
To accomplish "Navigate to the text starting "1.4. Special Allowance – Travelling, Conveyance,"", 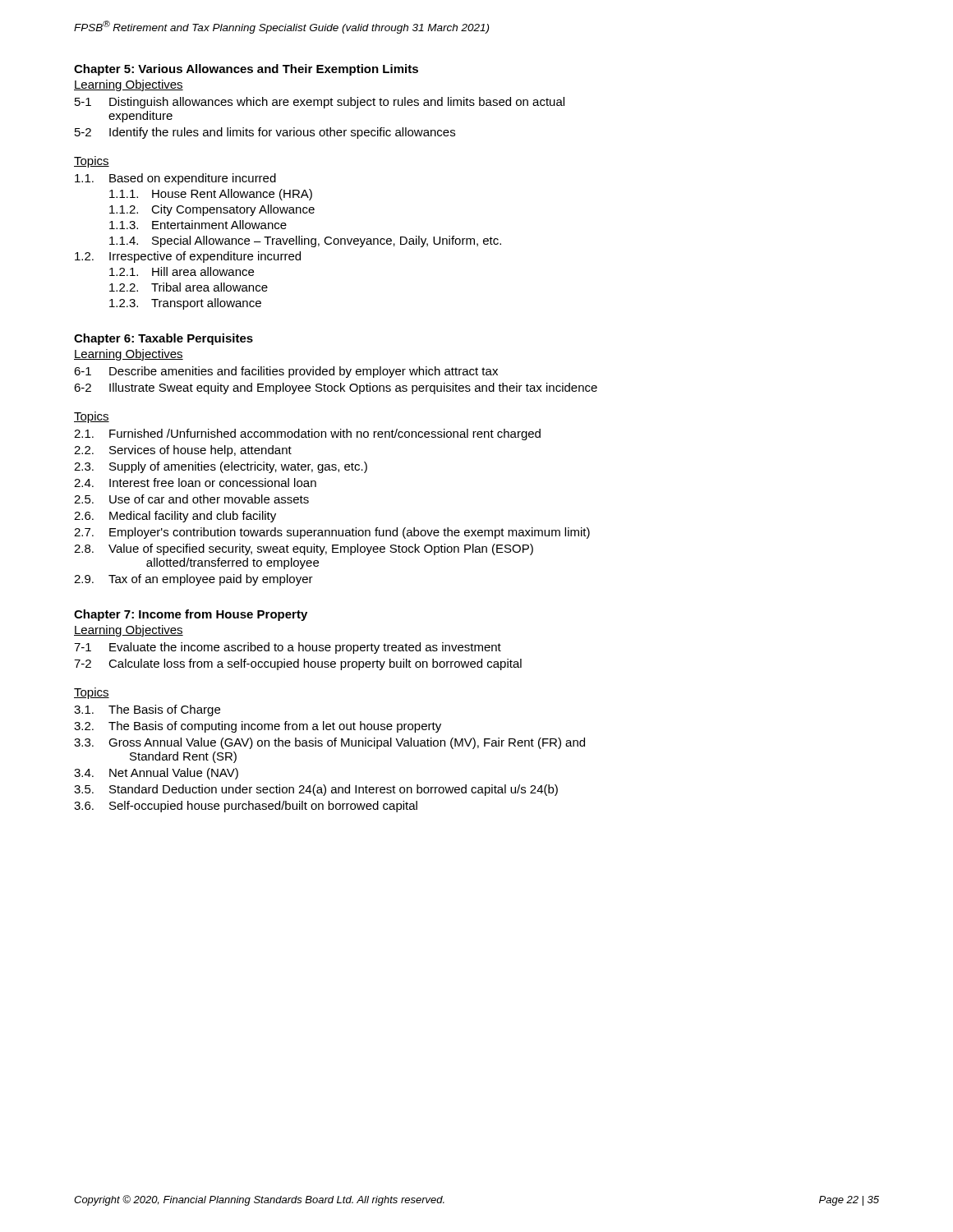I will (x=305, y=240).
